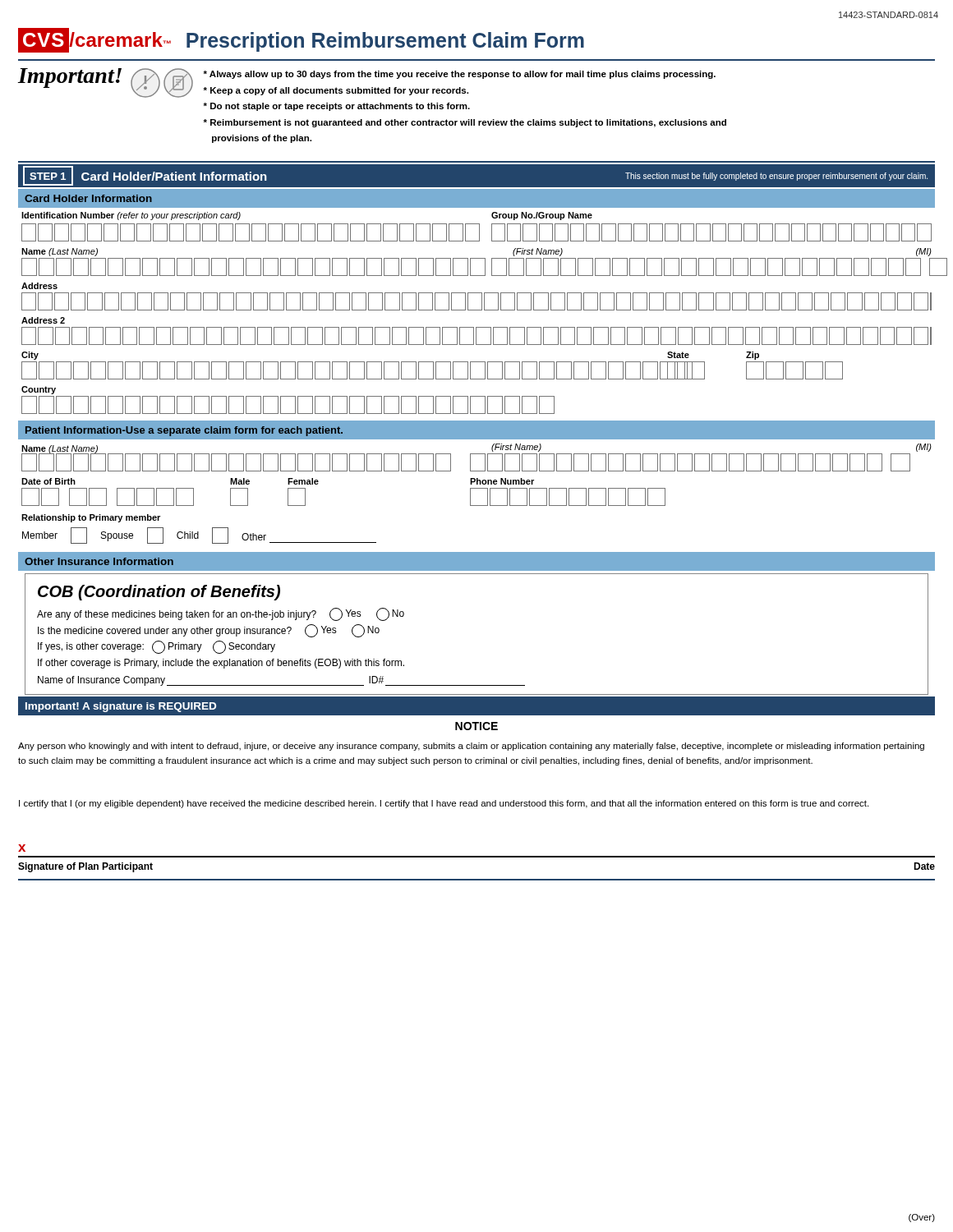Image resolution: width=953 pixels, height=1232 pixels.
Task: Click on the passage starting "I certify that I (or my eligible dependent)"
Action: pos(444,803)
